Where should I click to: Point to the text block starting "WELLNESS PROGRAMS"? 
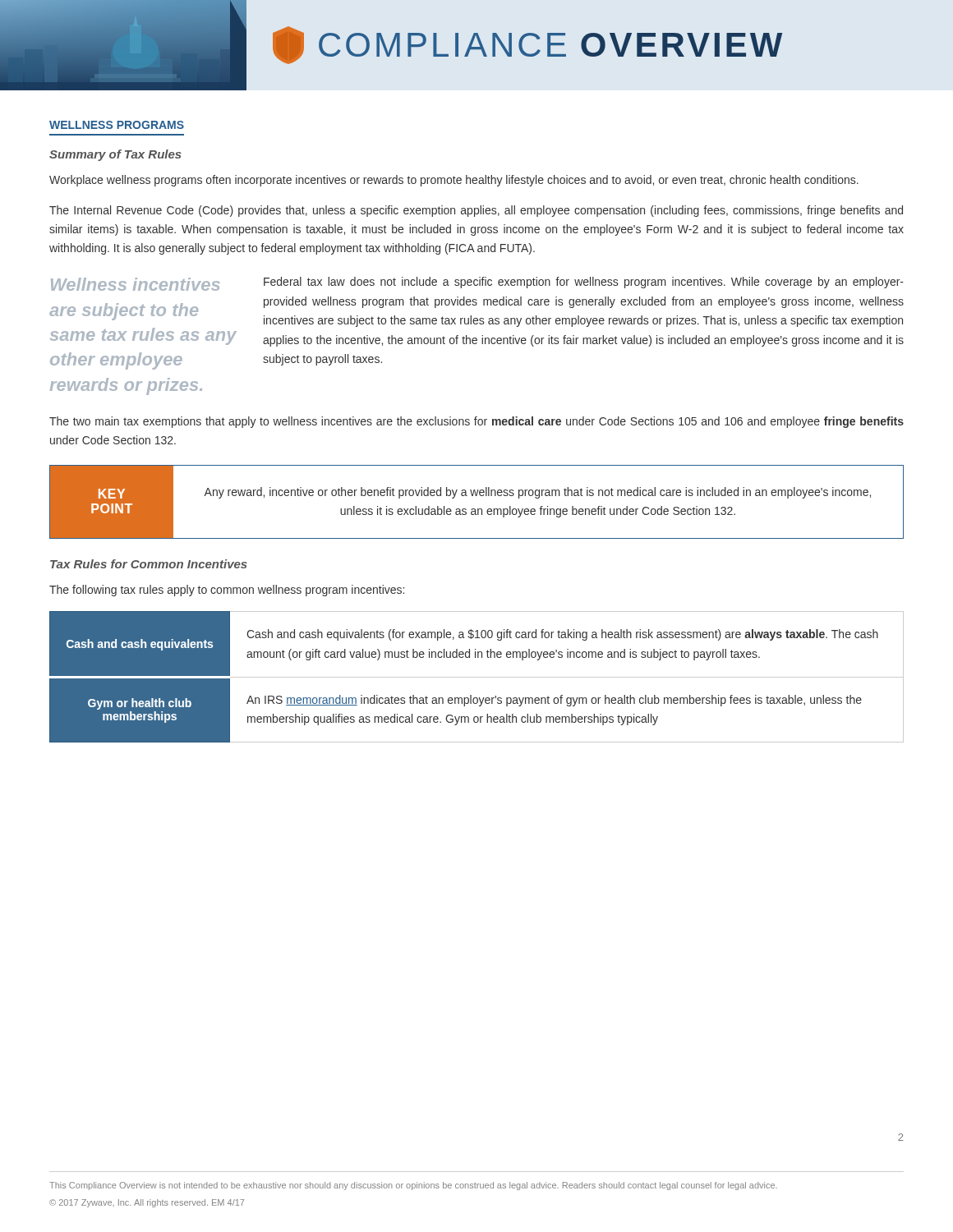117,127
